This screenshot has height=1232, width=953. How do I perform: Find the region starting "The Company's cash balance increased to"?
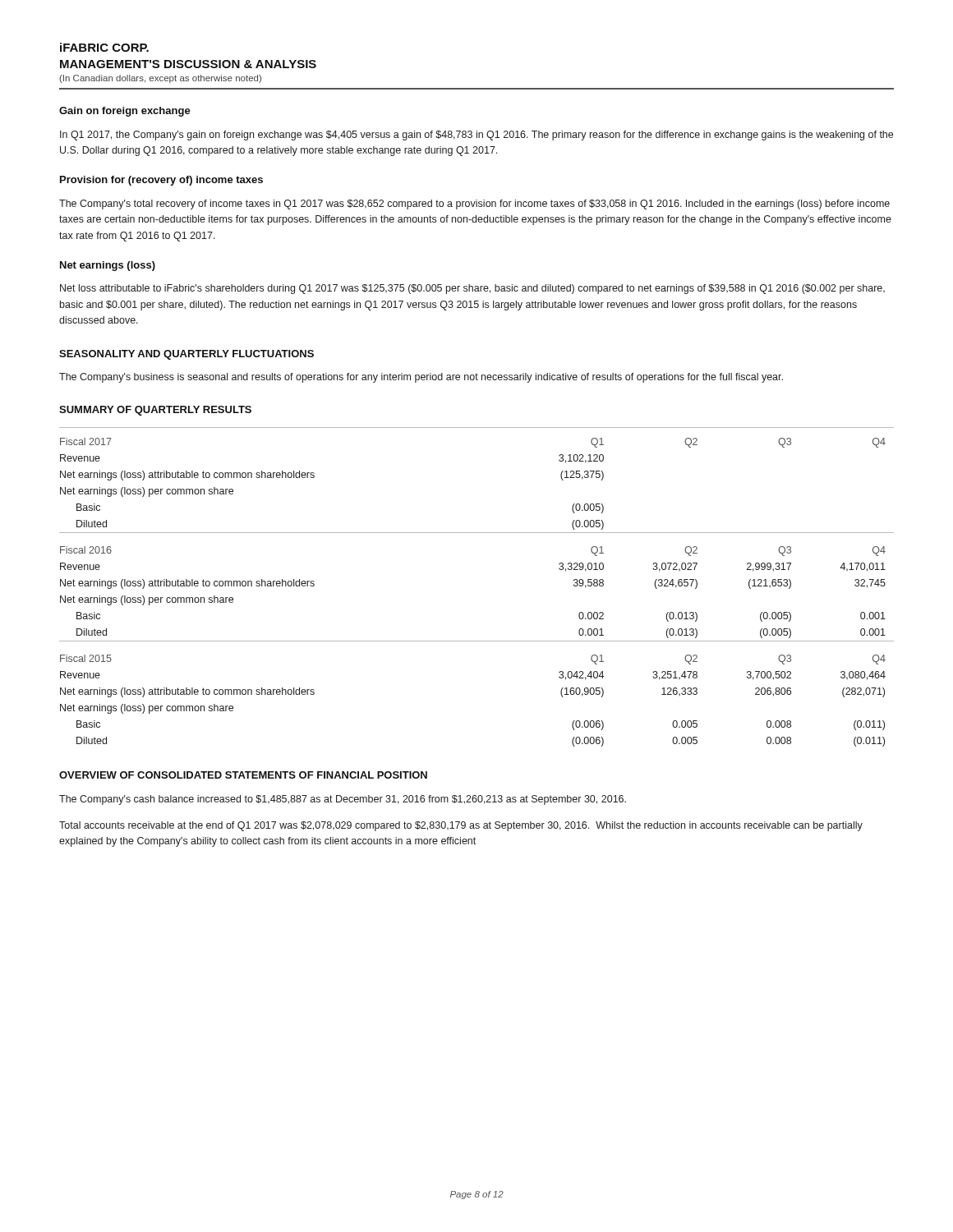(x=476, y=800)
